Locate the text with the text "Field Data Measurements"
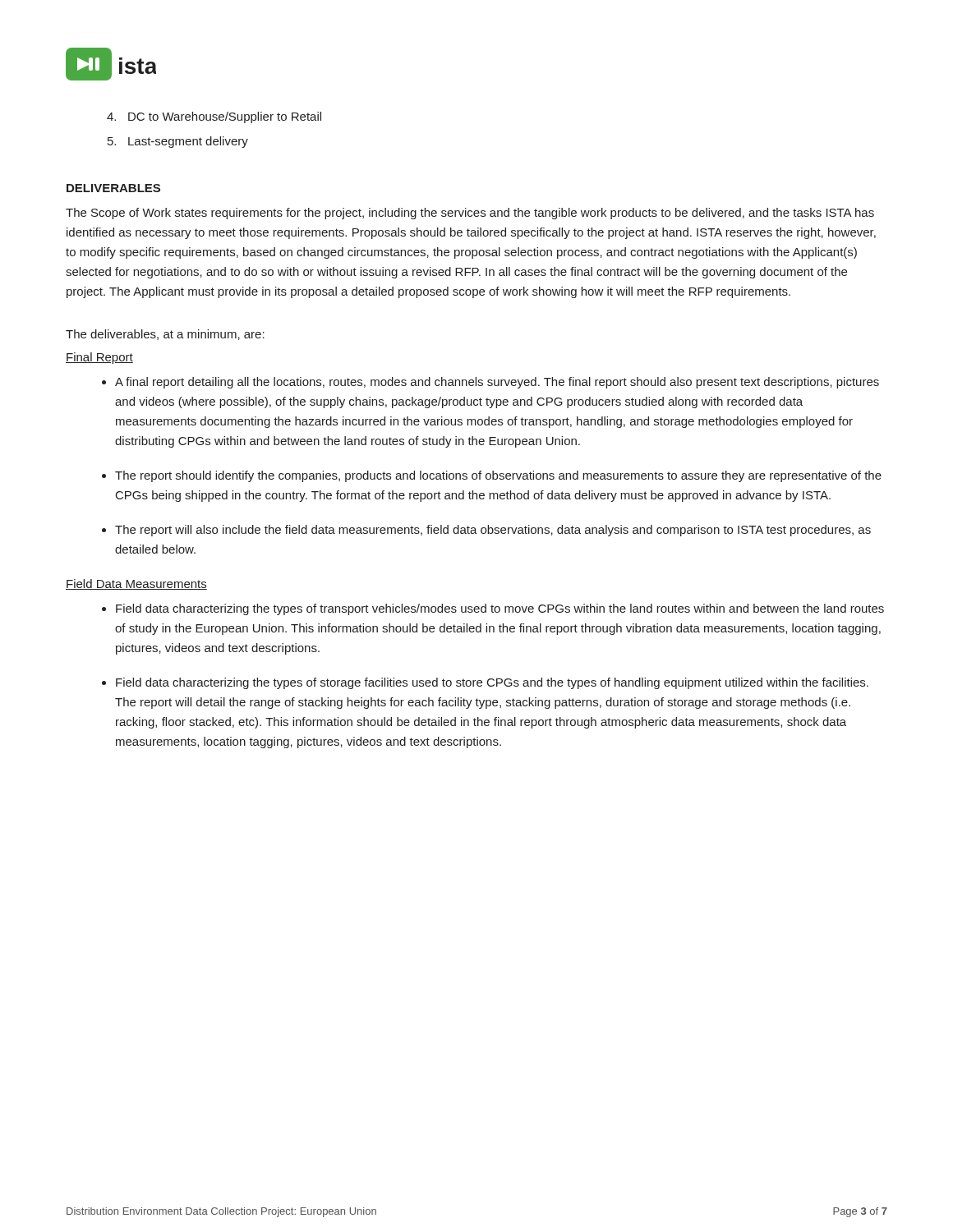953x1232 pixels. [136, 584]
